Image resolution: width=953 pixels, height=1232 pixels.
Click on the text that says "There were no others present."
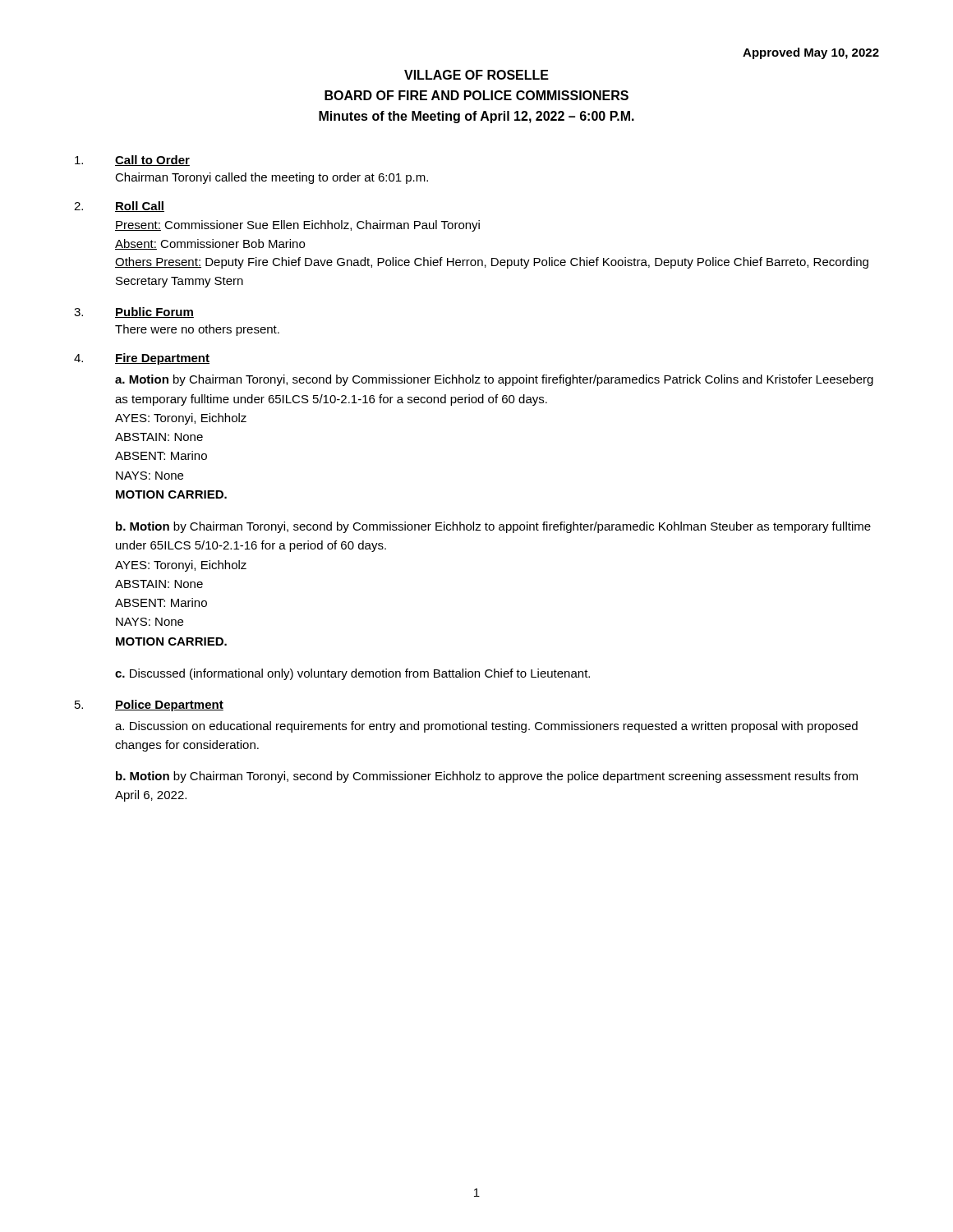pos(198,329)
